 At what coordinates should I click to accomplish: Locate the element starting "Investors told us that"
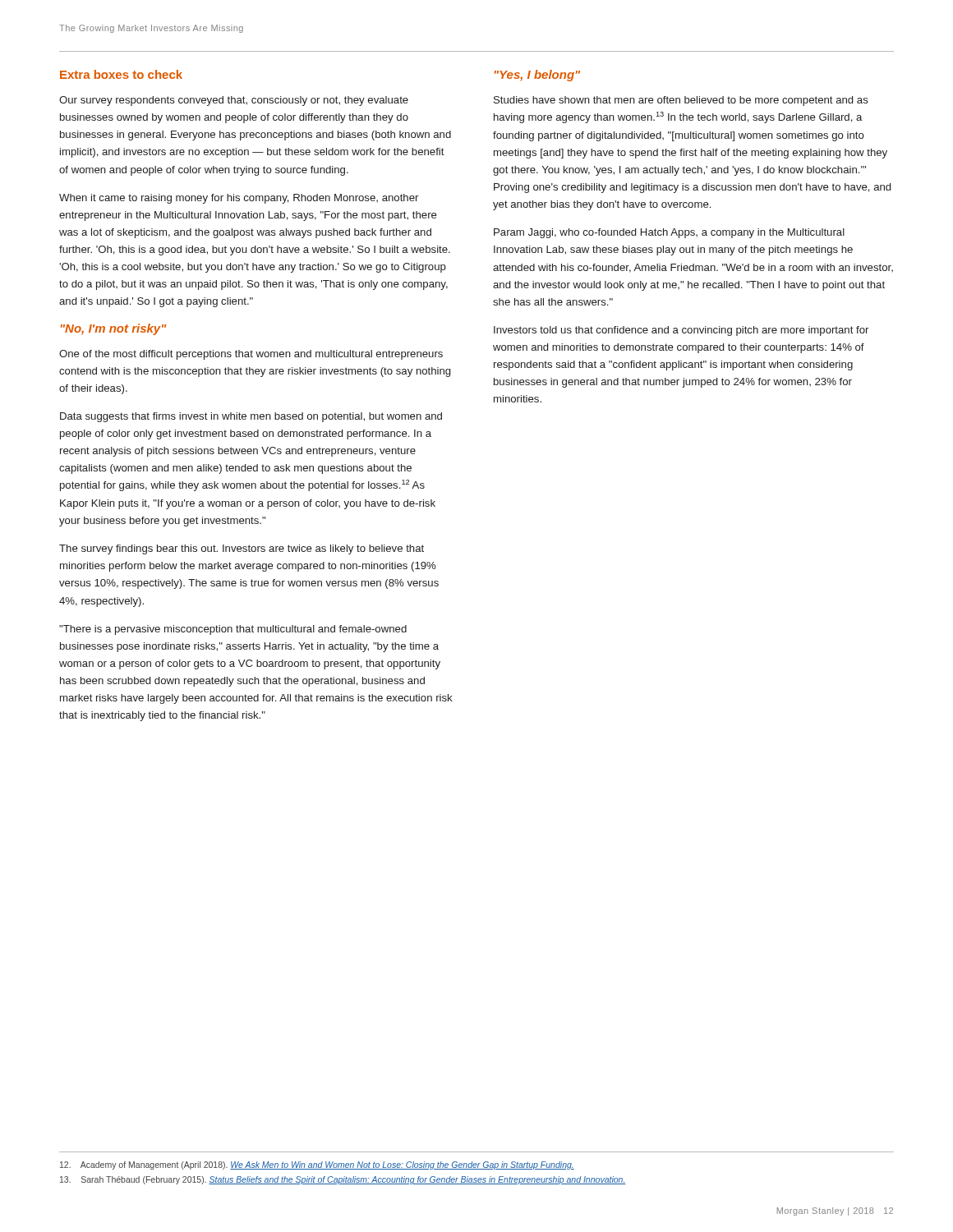681,364
